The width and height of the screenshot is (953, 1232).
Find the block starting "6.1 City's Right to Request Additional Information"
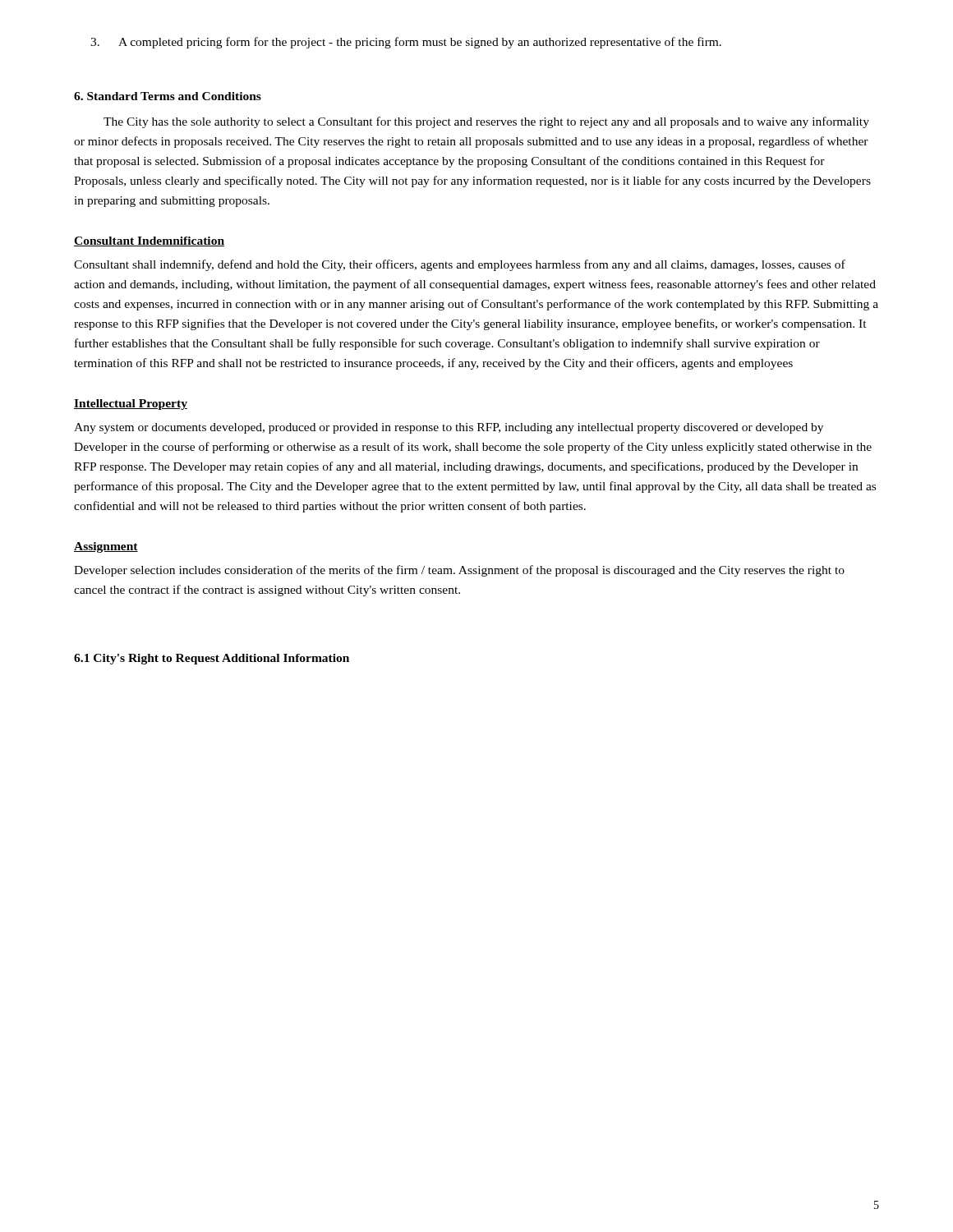click(x=212, y=658)
